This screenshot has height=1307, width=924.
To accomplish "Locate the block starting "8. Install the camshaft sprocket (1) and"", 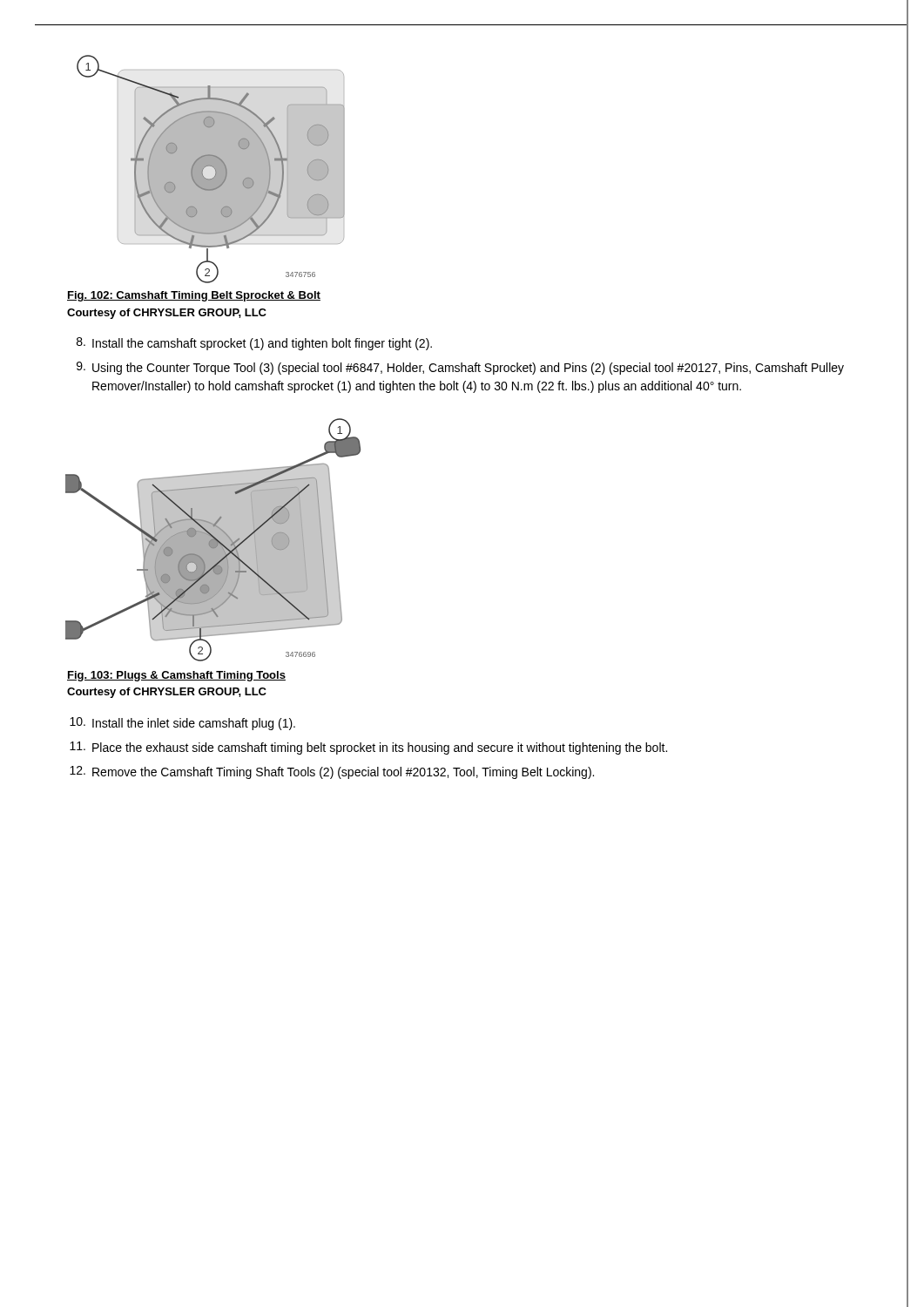I will click(254, 344).
